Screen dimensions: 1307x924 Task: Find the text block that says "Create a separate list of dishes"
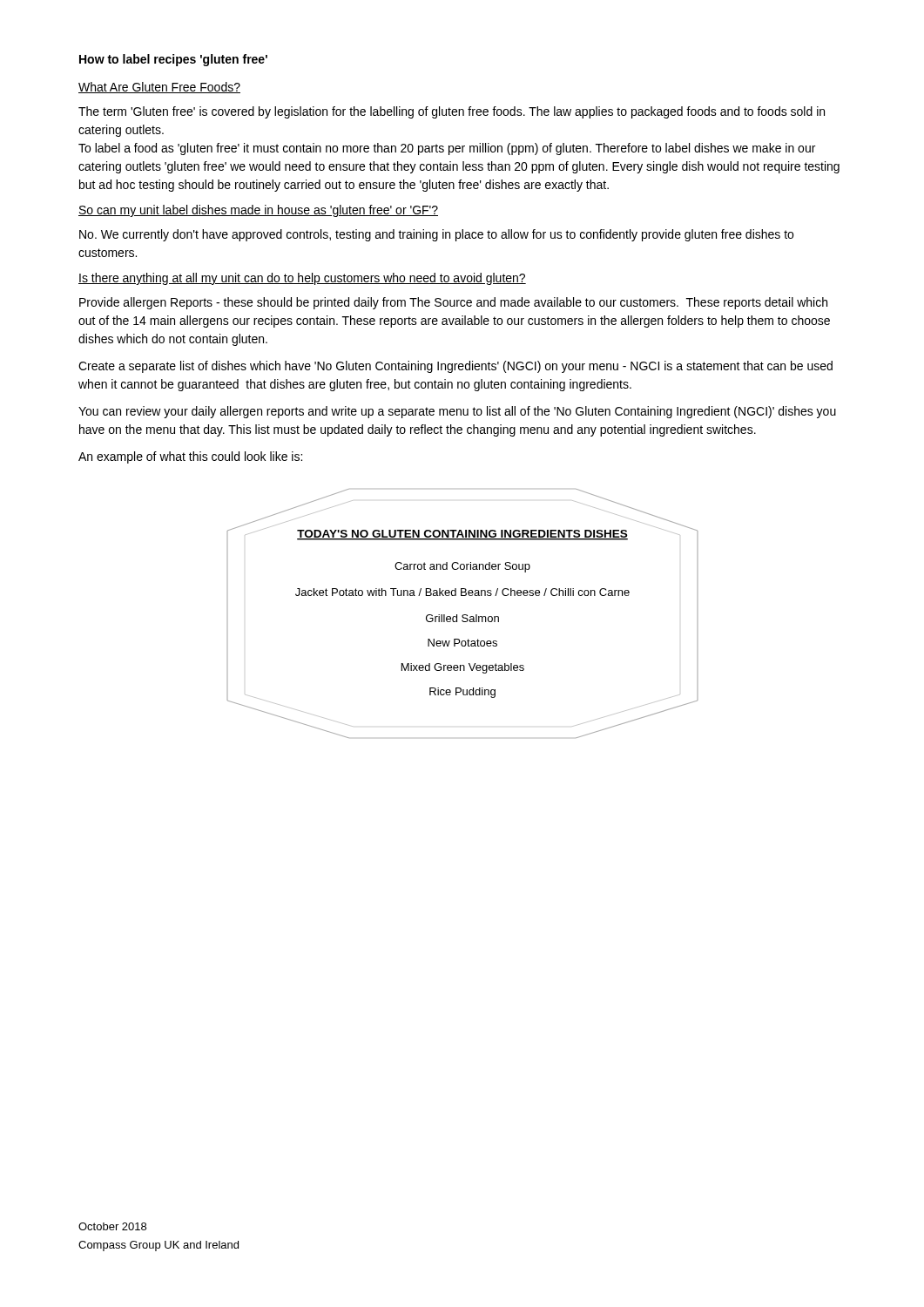coord(456,375)
